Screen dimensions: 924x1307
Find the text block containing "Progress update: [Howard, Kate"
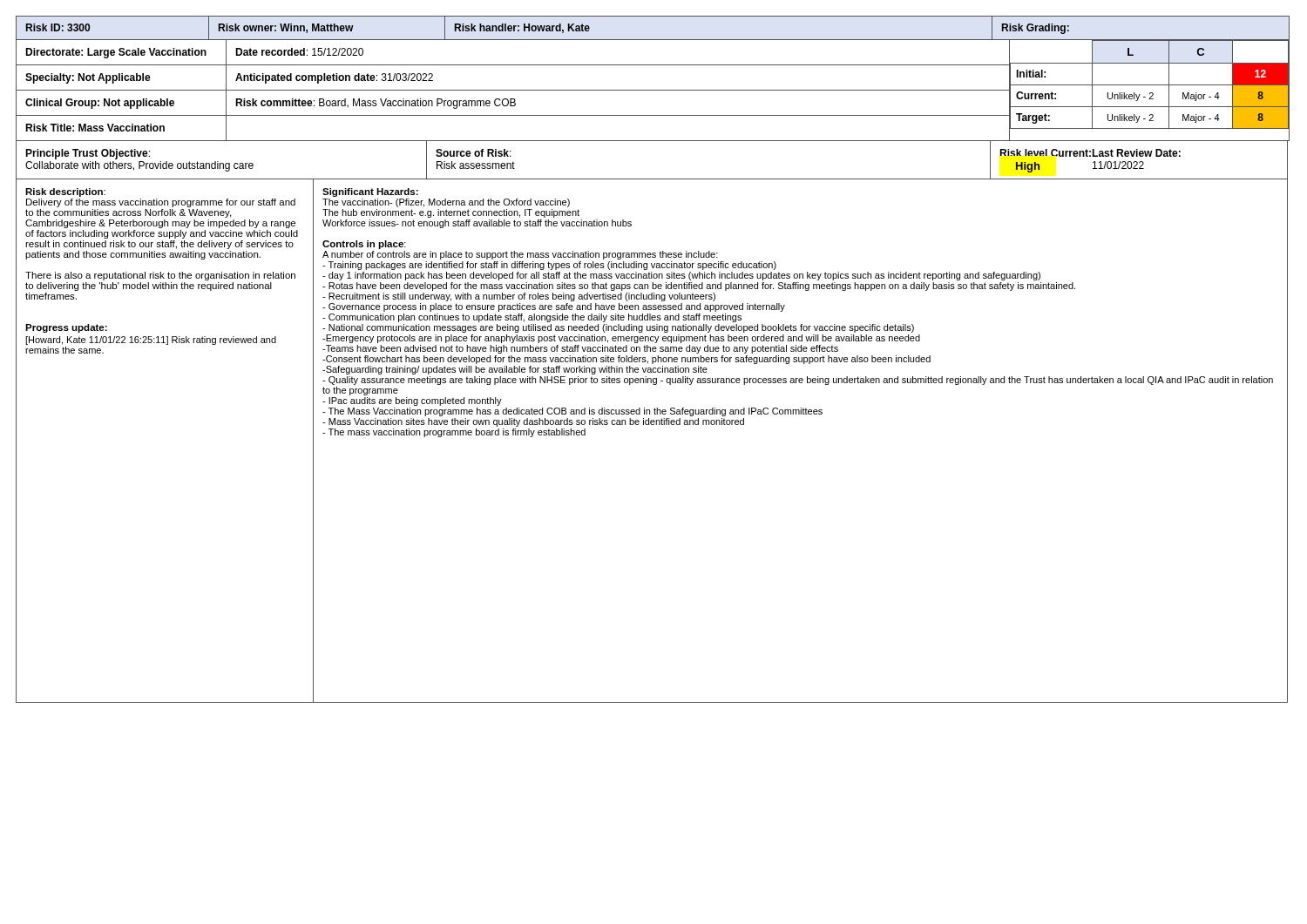(165, 339)
